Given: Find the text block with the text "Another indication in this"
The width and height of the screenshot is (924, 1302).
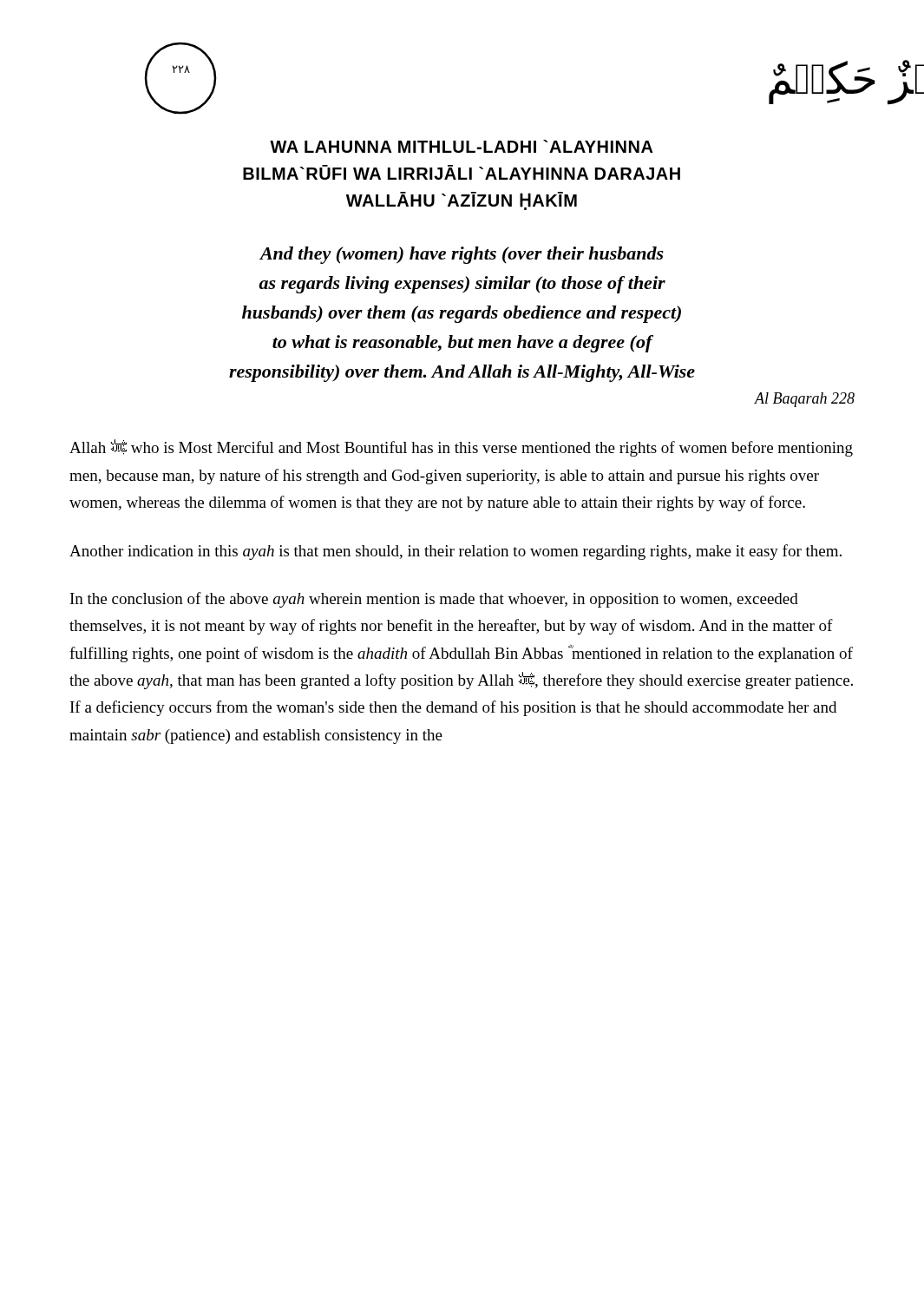Looking at the screenshot, I should (x=456, y=550).
